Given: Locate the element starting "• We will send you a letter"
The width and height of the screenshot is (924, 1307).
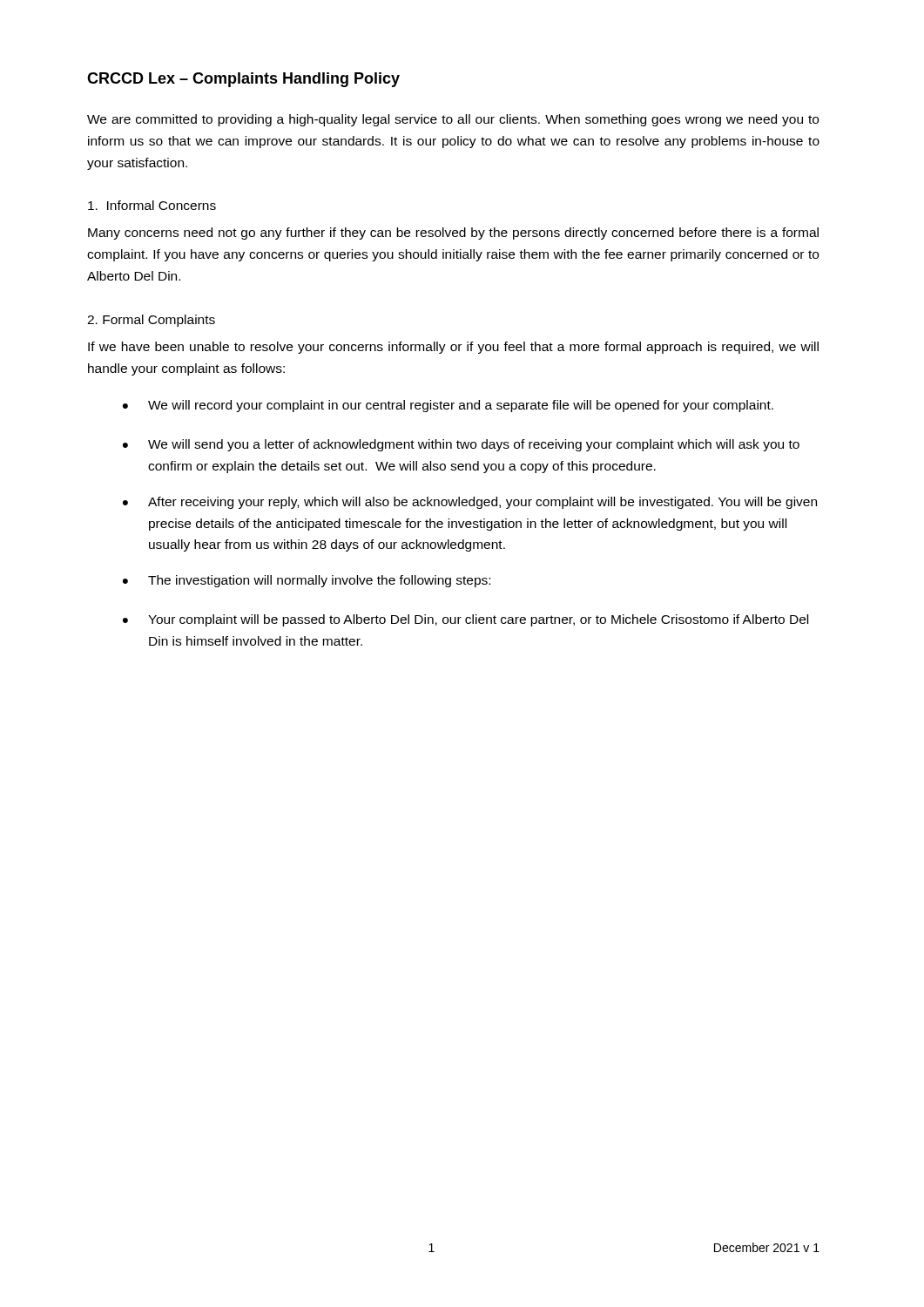Looking at the screenshot, I should (471, 456).
